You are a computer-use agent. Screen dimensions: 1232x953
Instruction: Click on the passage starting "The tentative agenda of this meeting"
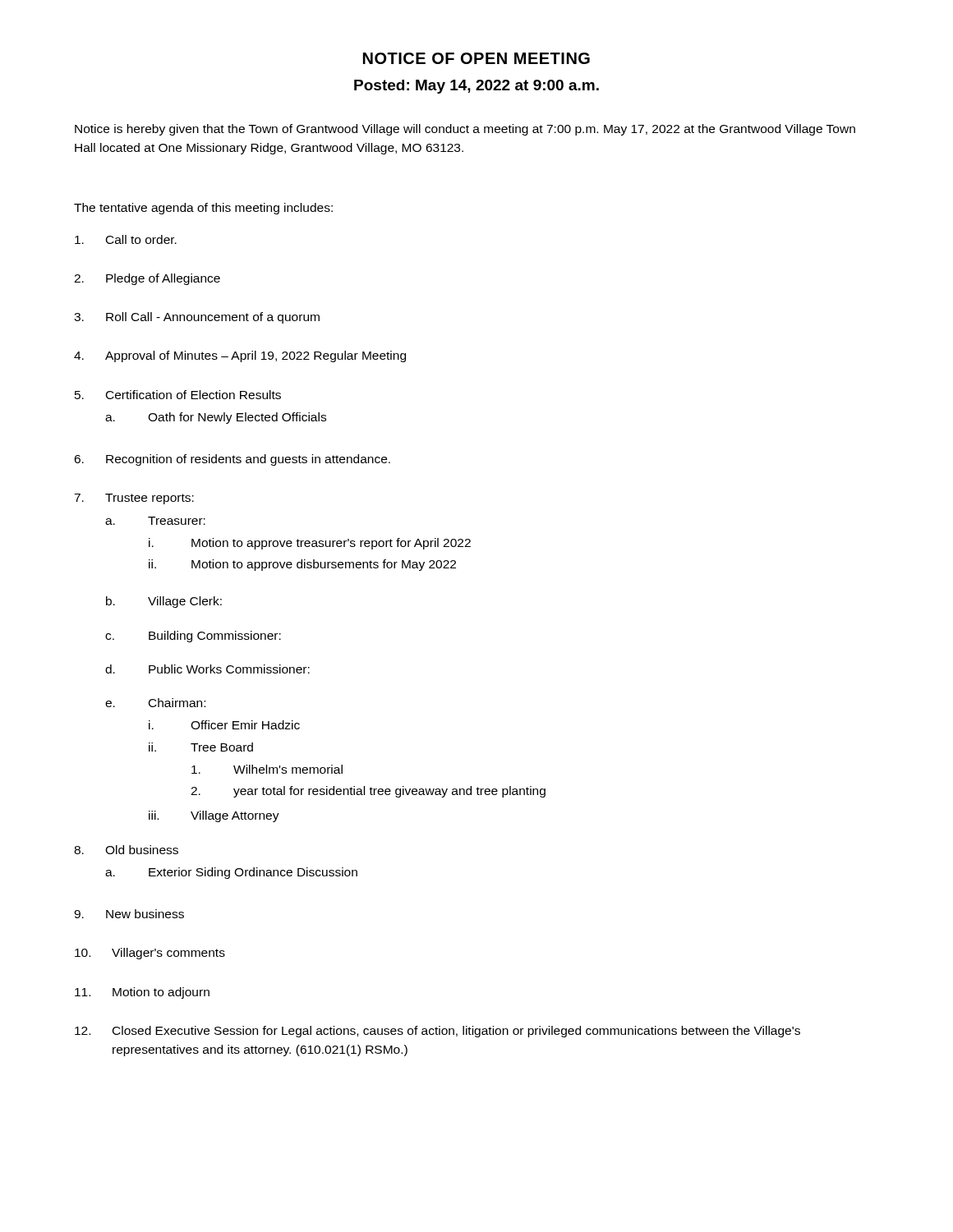click(204, 207)
